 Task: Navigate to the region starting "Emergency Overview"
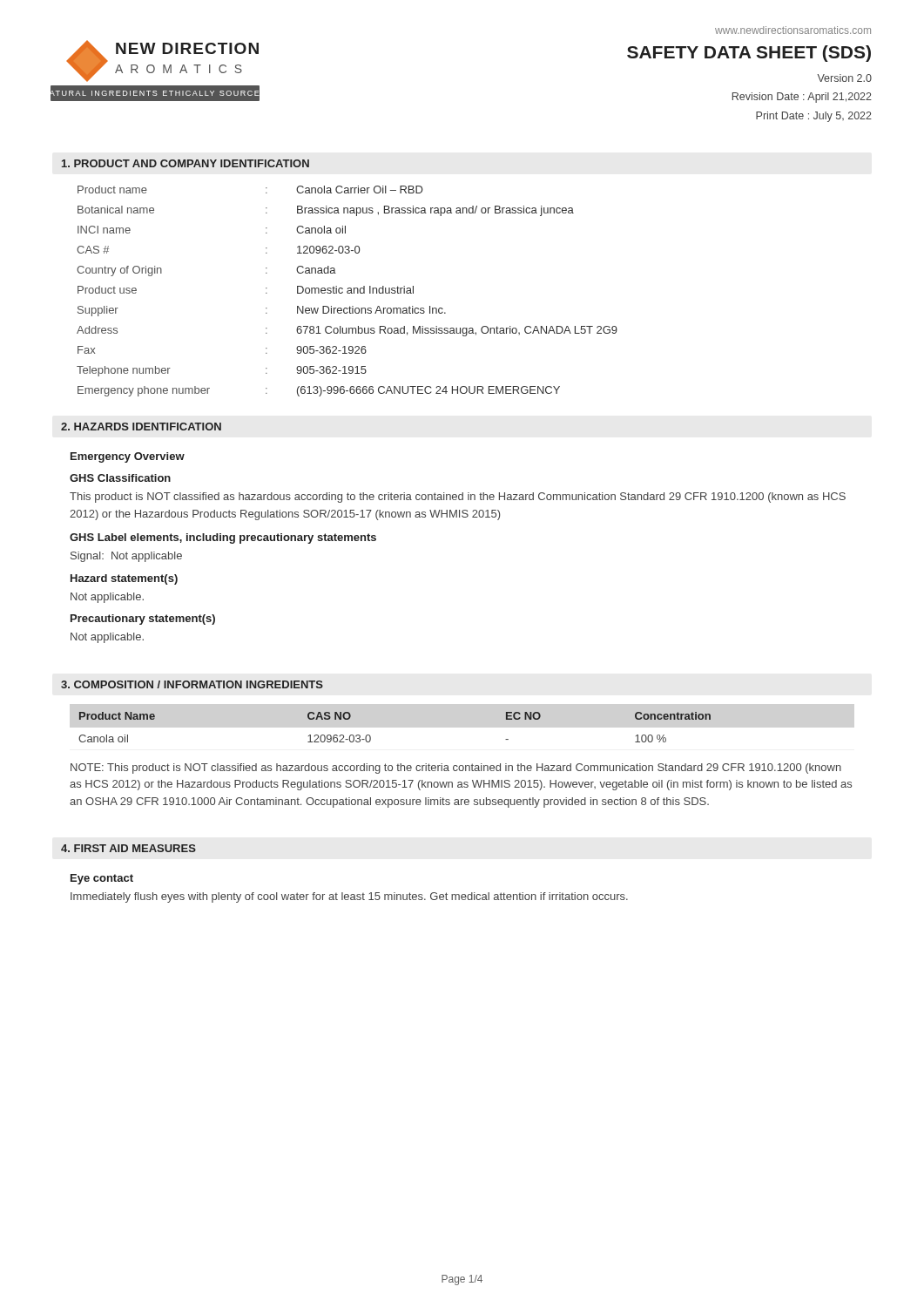127,456
